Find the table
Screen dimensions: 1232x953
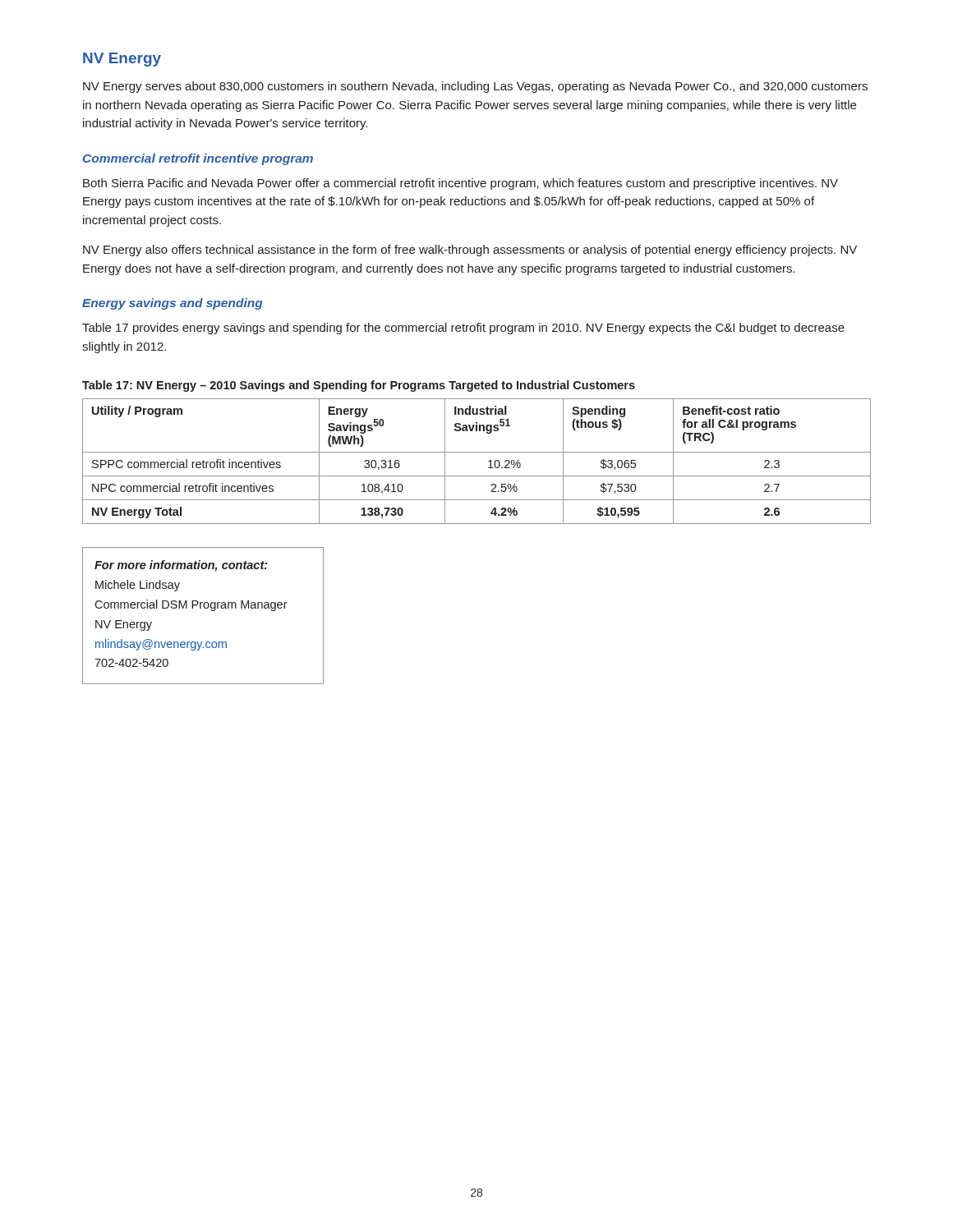coord(476,461)
